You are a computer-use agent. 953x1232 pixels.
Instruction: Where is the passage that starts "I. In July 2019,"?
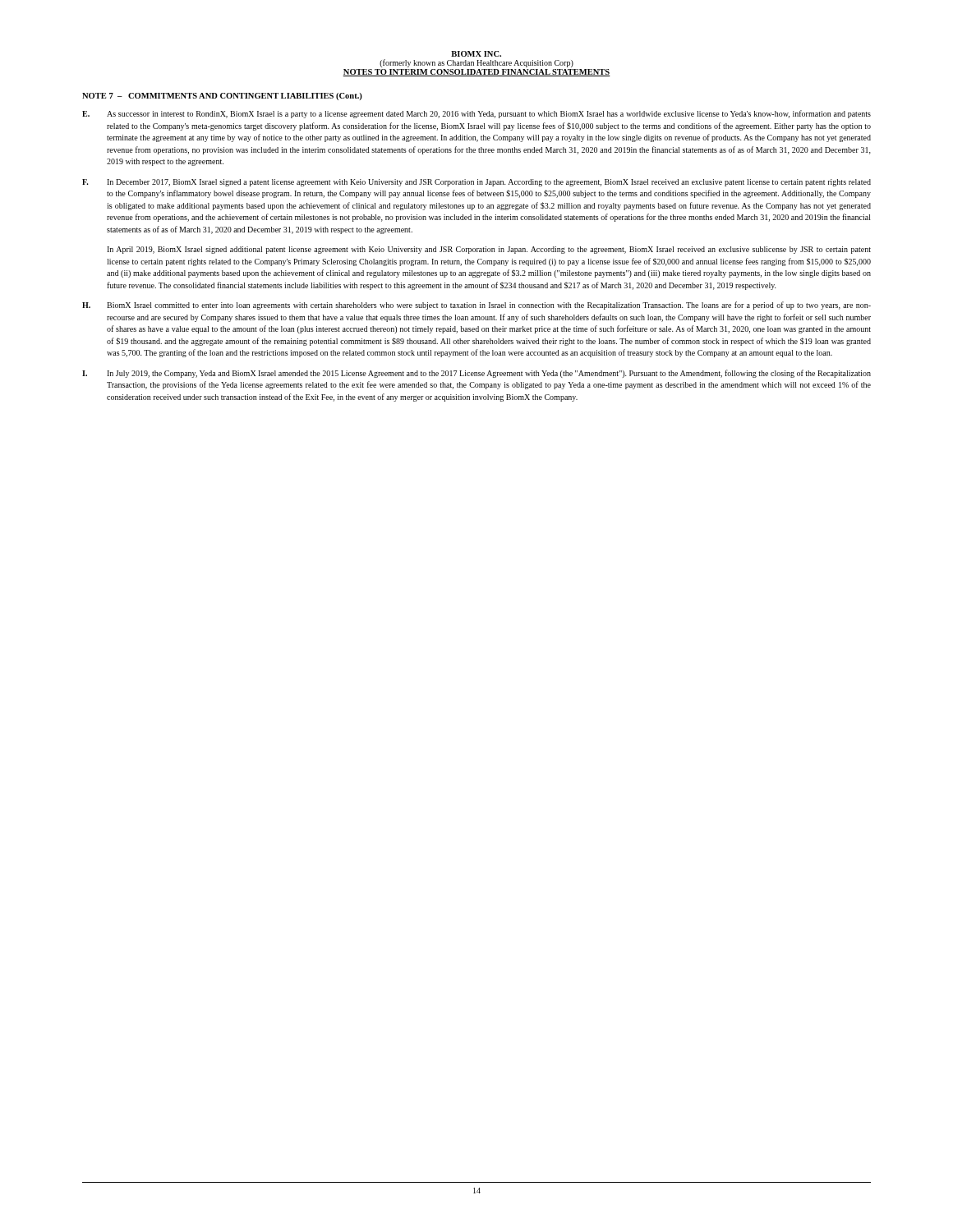click(476, 385)
